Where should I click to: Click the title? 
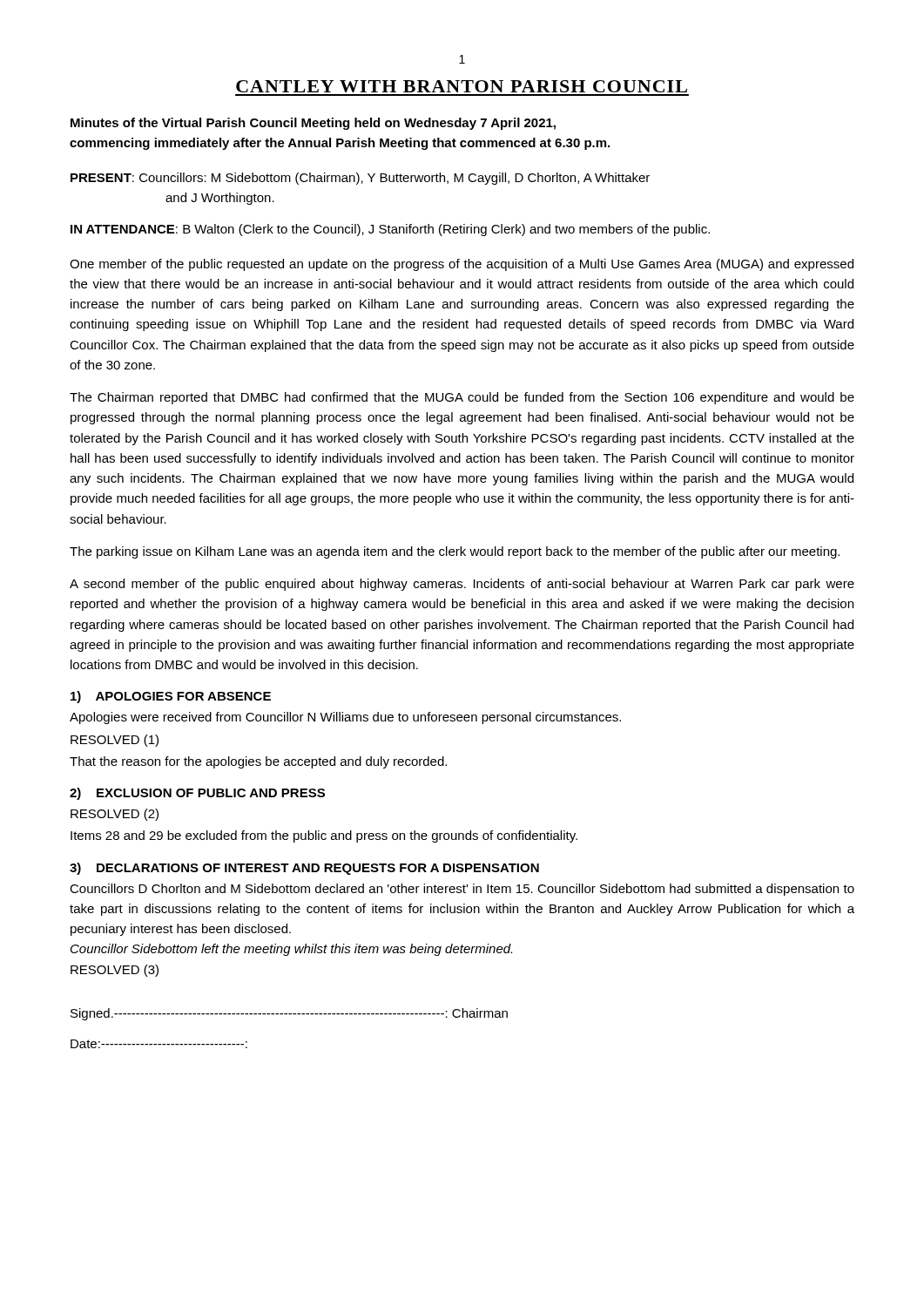click(462, 86)
